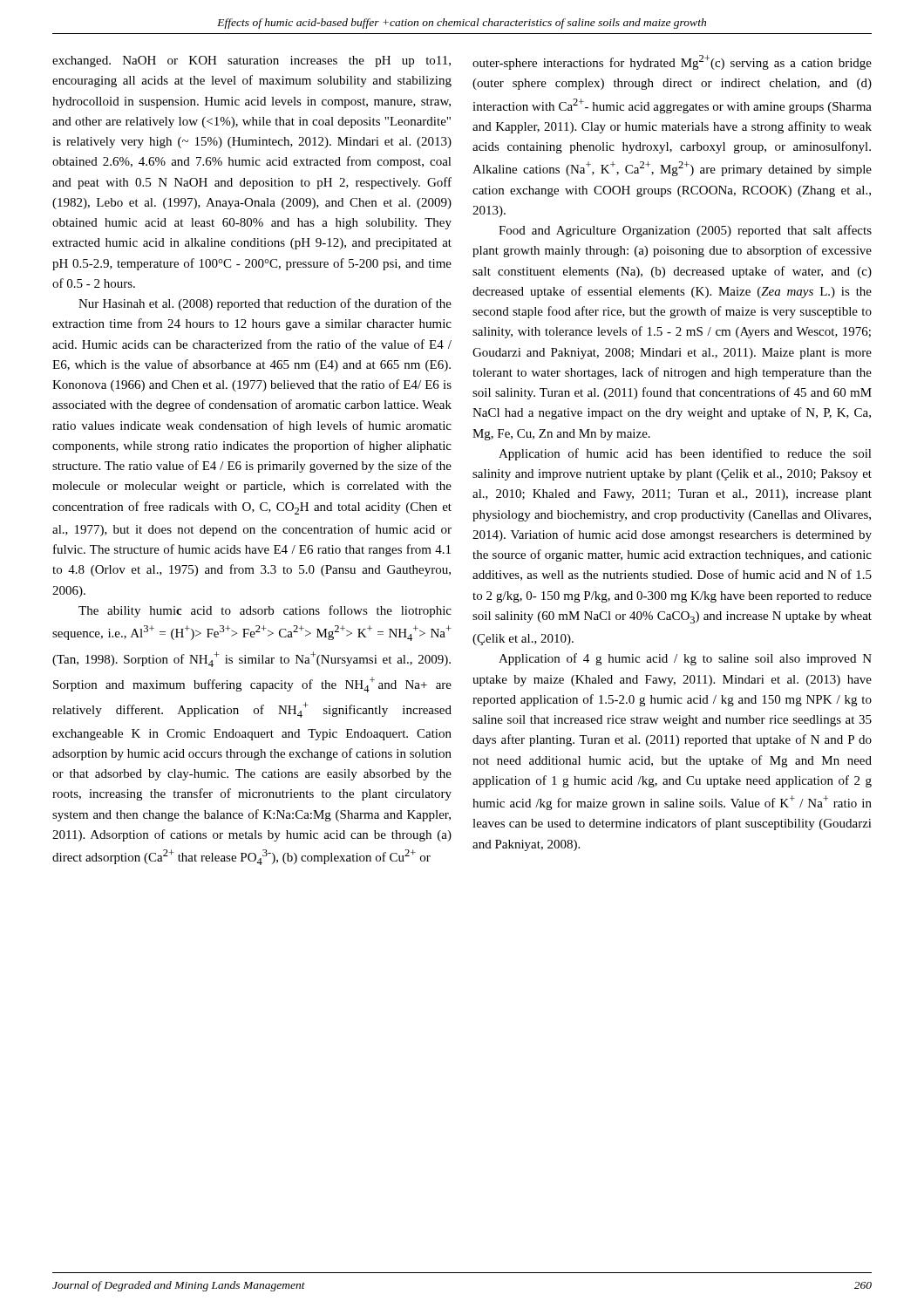This screenshot has height=1308, width=924.
Task: Where is the passage that starts "Nur Hasinah et al."?
Action: click(x=252, y=447)
